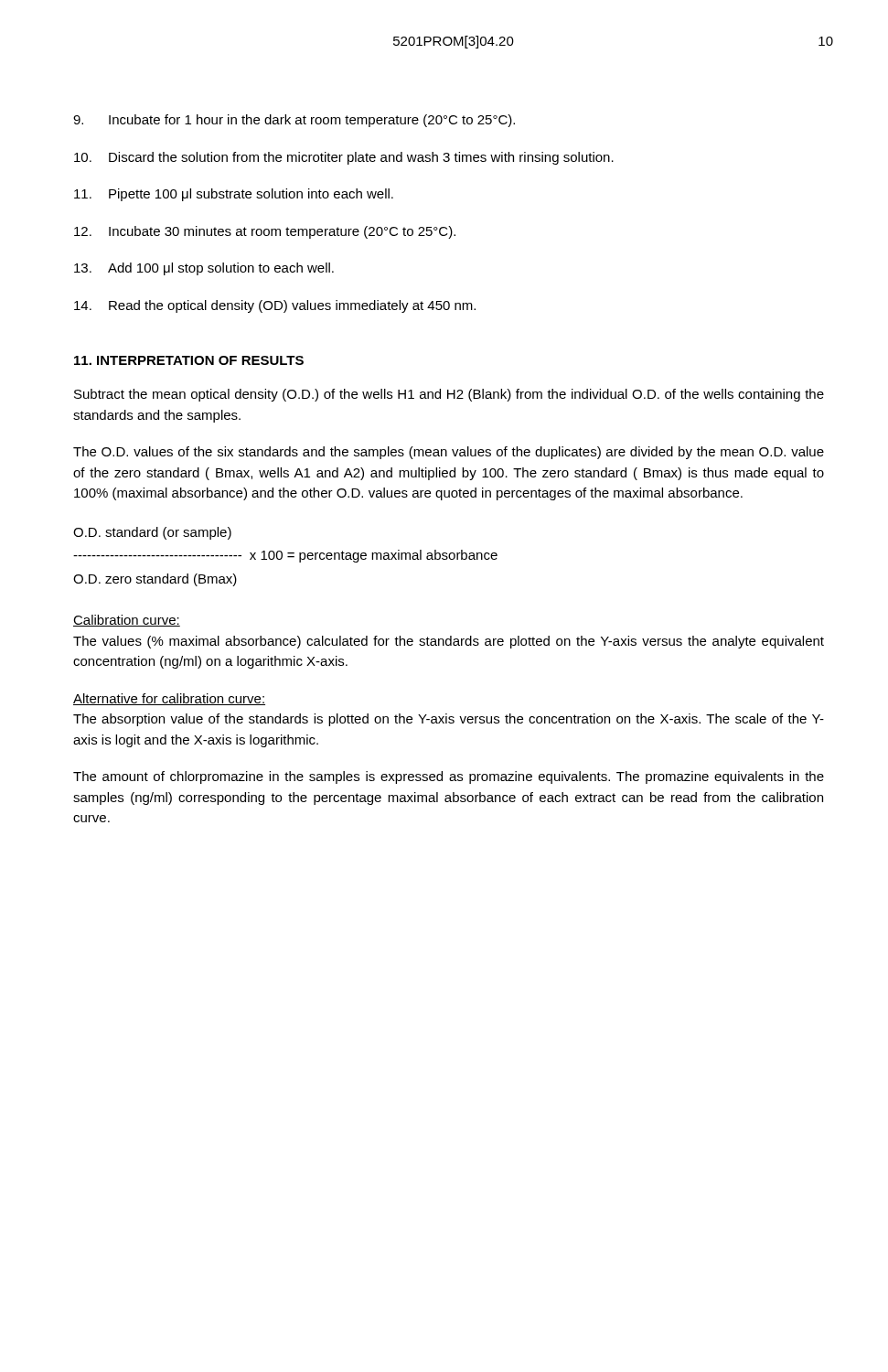Find the text block starting "14. Read the optical density (OD)"
Viewport: 888px width, 1372px height.
coord(449,305)
